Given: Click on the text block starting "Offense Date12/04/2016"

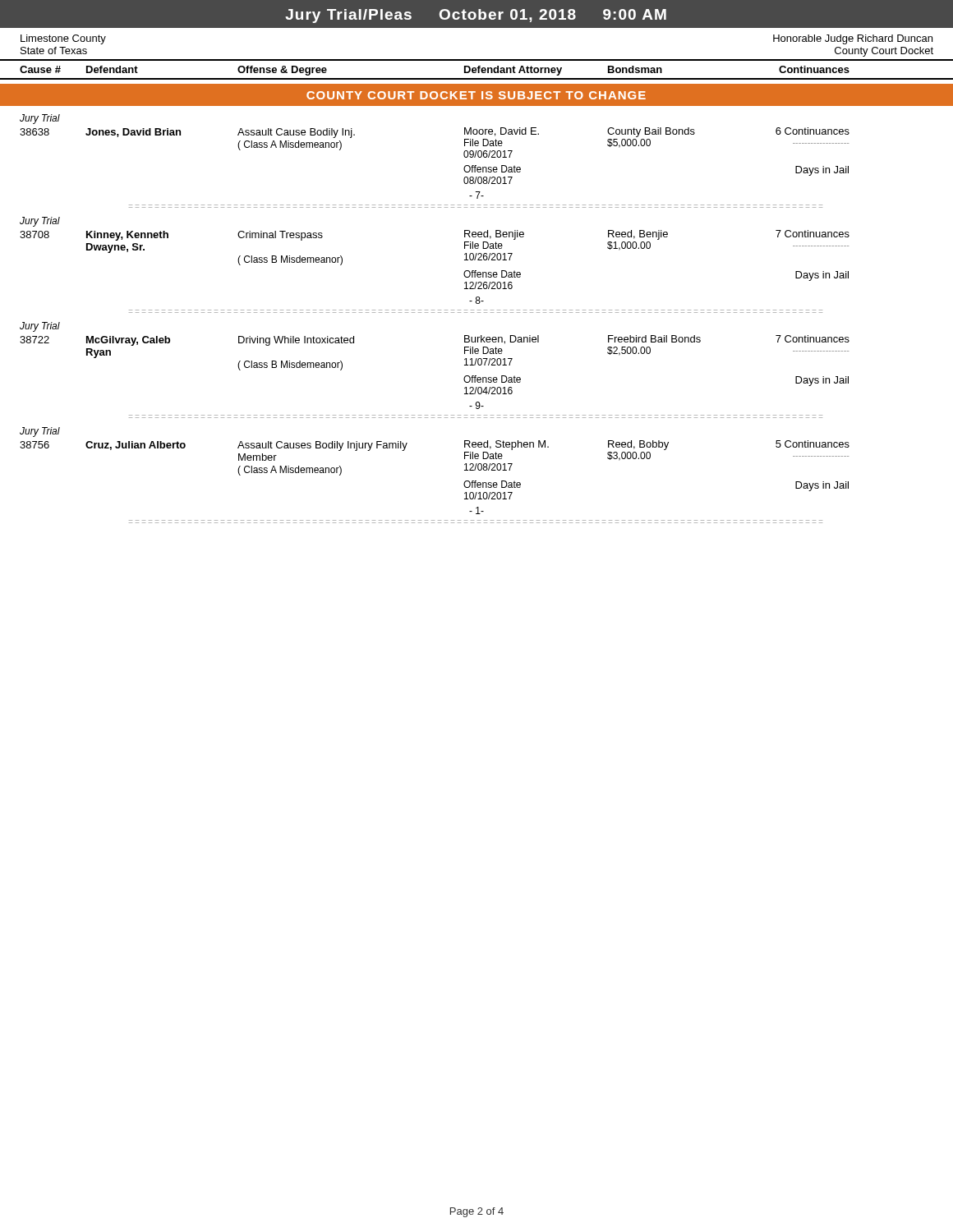Looking at the screenshot, I should 492,385.
